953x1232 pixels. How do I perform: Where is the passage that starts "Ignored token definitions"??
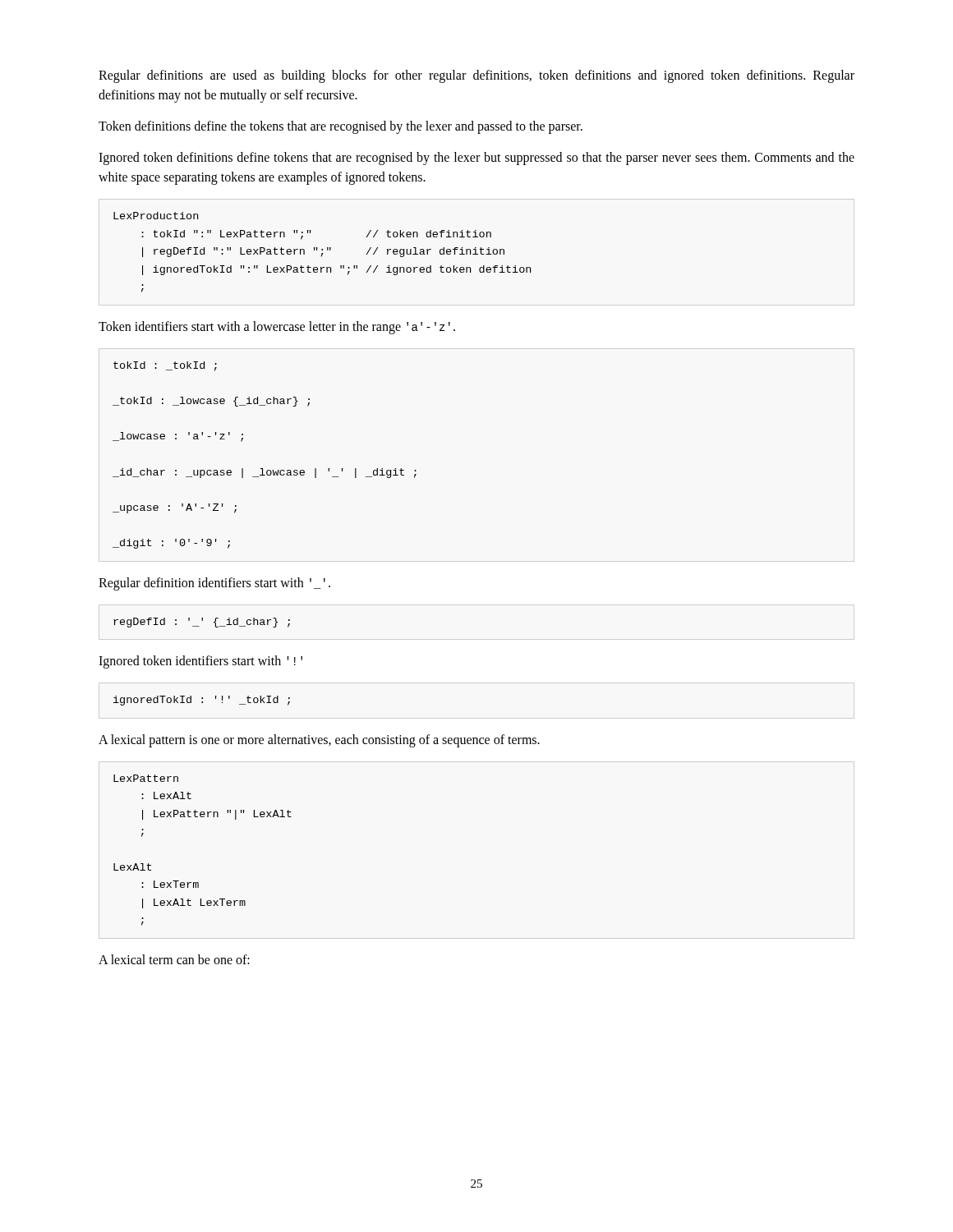tap(476, 167)
